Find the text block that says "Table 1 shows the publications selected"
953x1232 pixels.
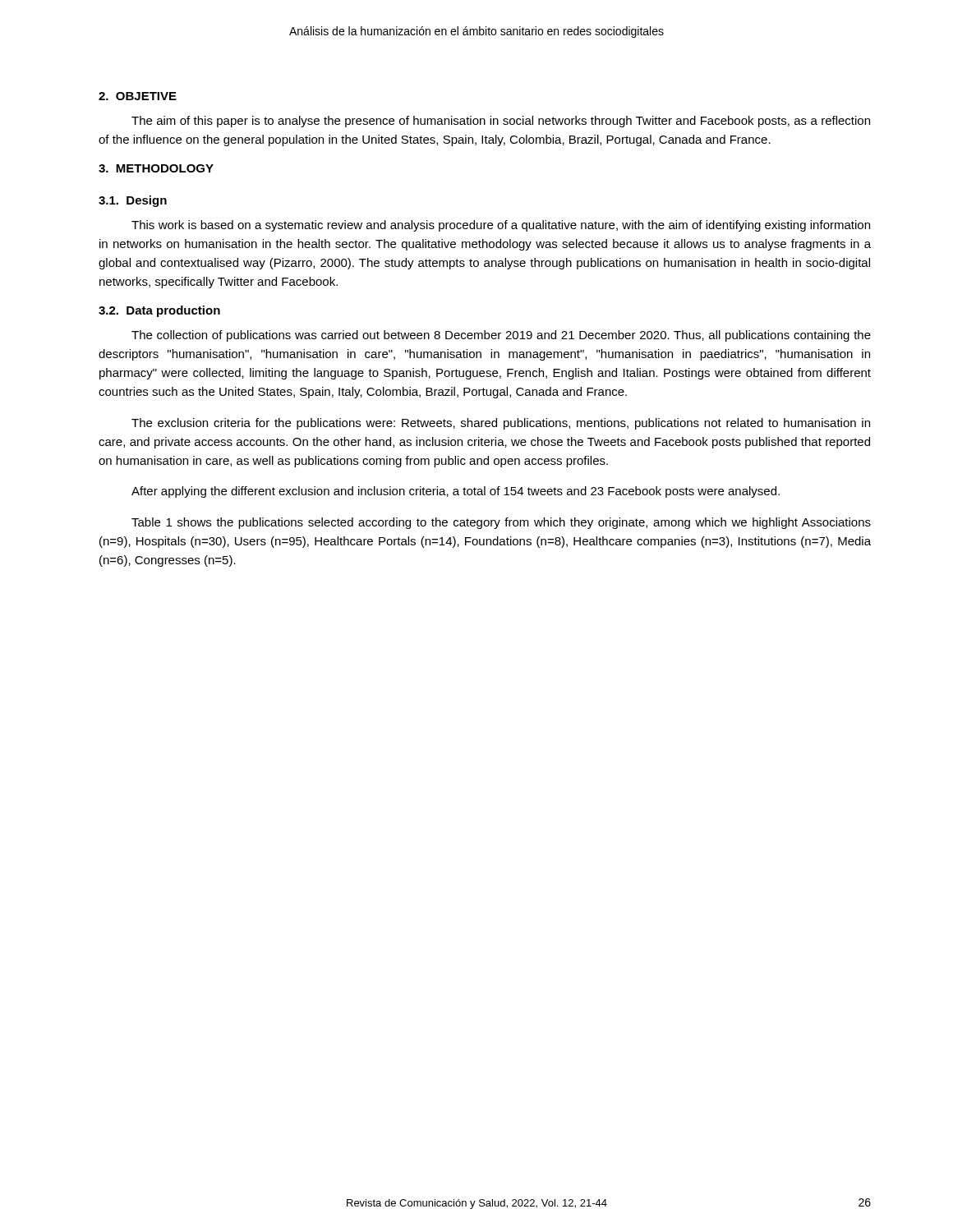coord(485,541)
